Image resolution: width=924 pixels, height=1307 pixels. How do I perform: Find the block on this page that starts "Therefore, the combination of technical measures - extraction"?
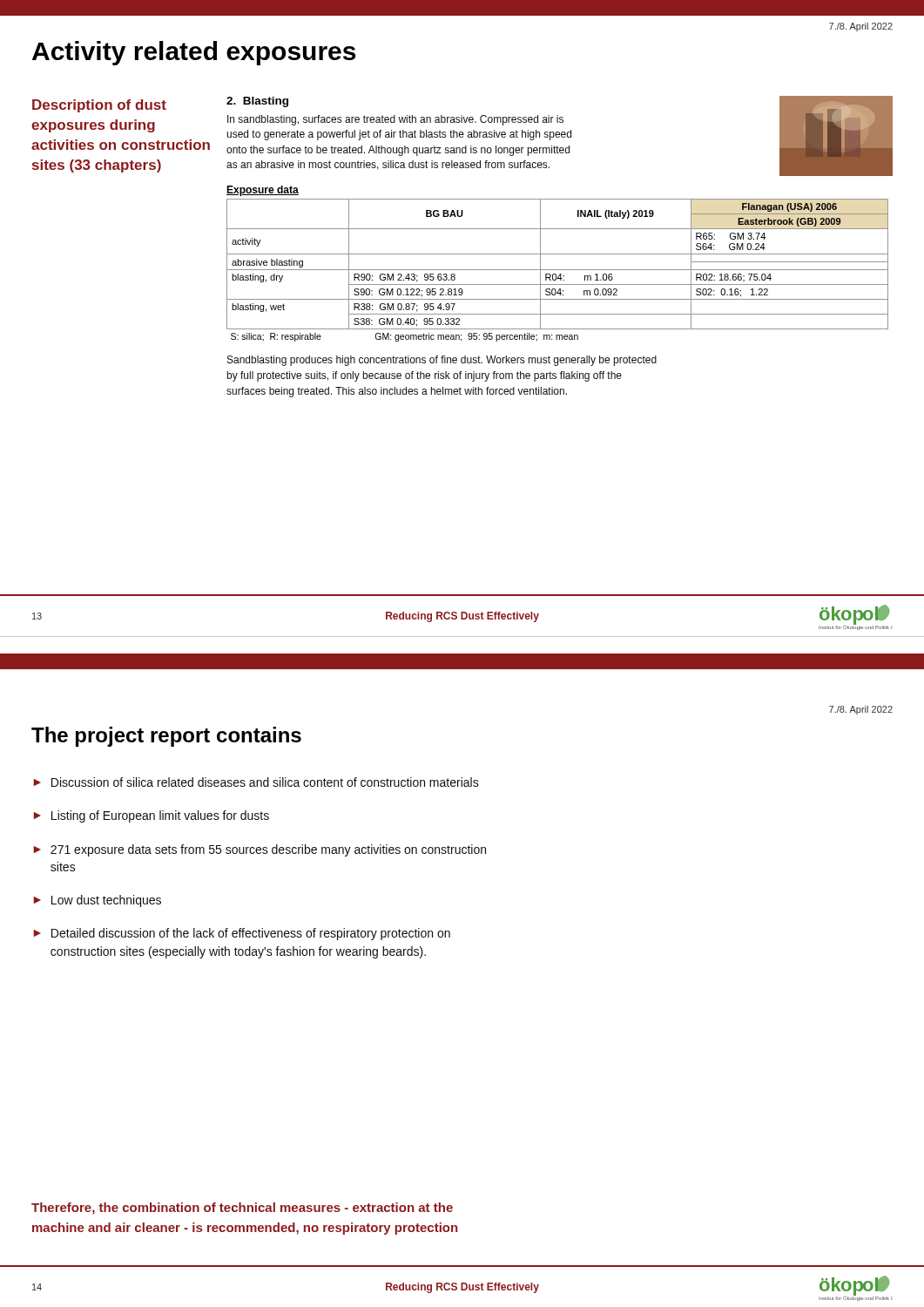click(x=245, y=1217)
